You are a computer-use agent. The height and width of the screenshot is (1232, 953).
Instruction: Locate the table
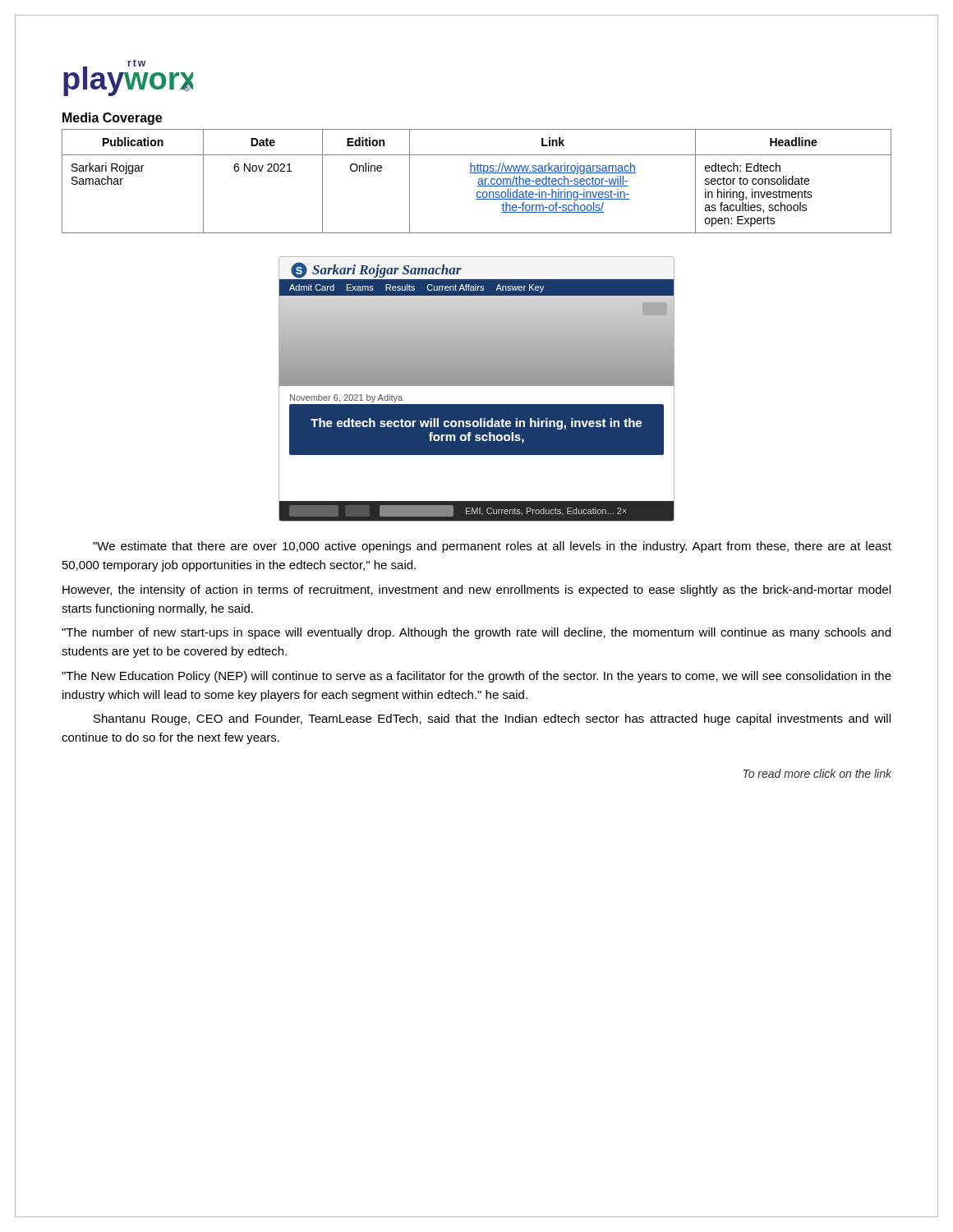(476, 181)
